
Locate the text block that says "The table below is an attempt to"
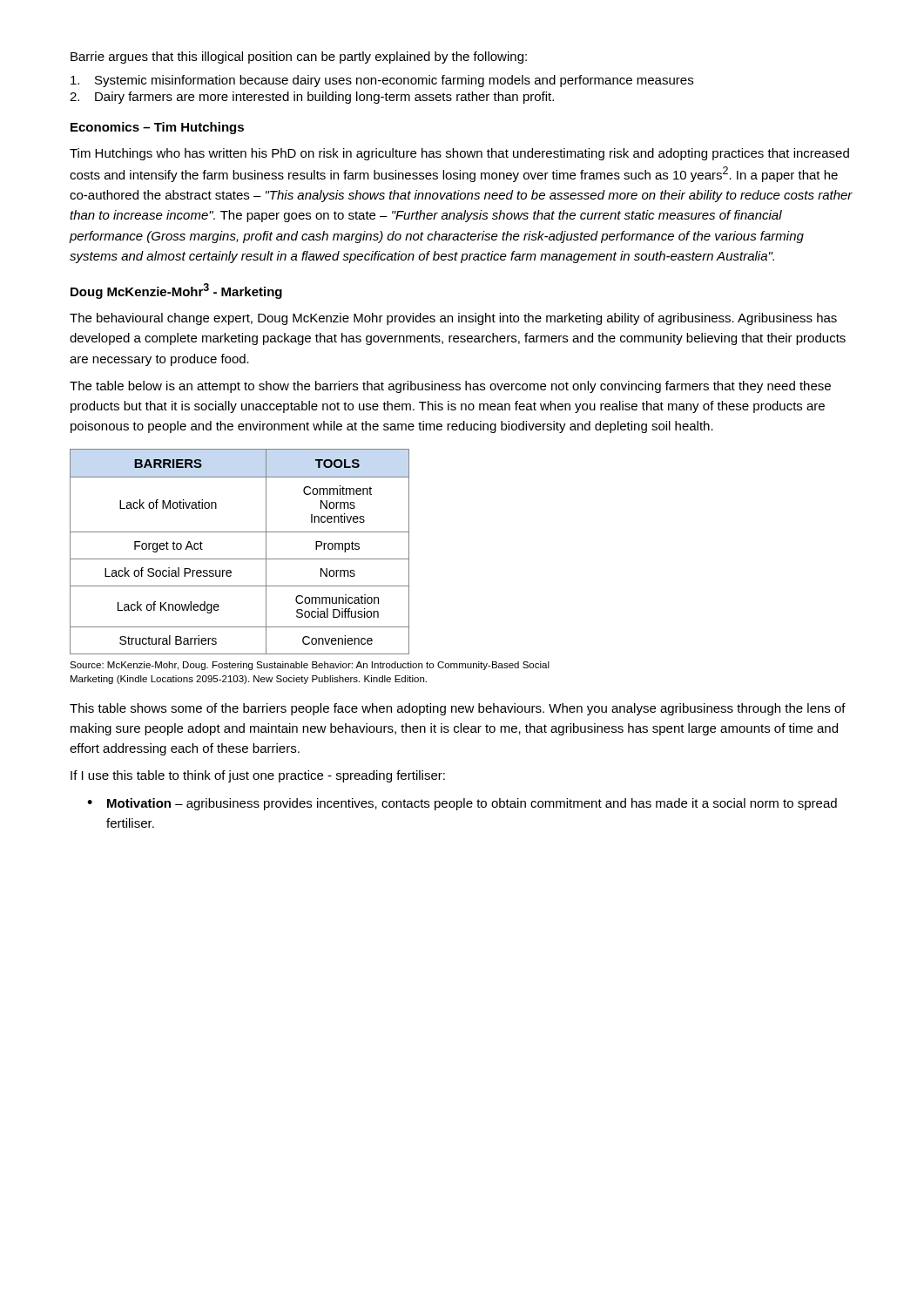click(x=451, y=406)
